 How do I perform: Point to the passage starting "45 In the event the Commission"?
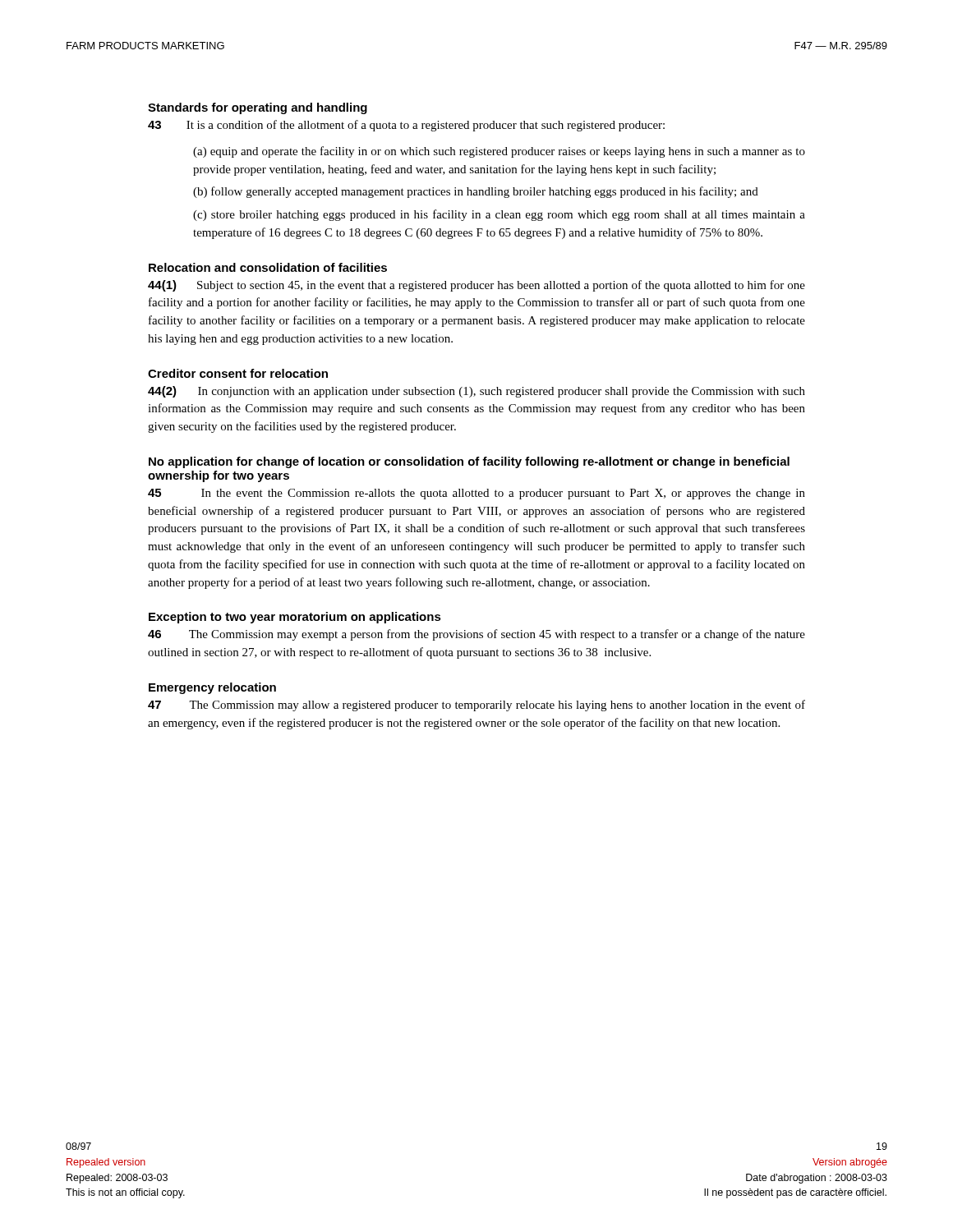[476, 537]
